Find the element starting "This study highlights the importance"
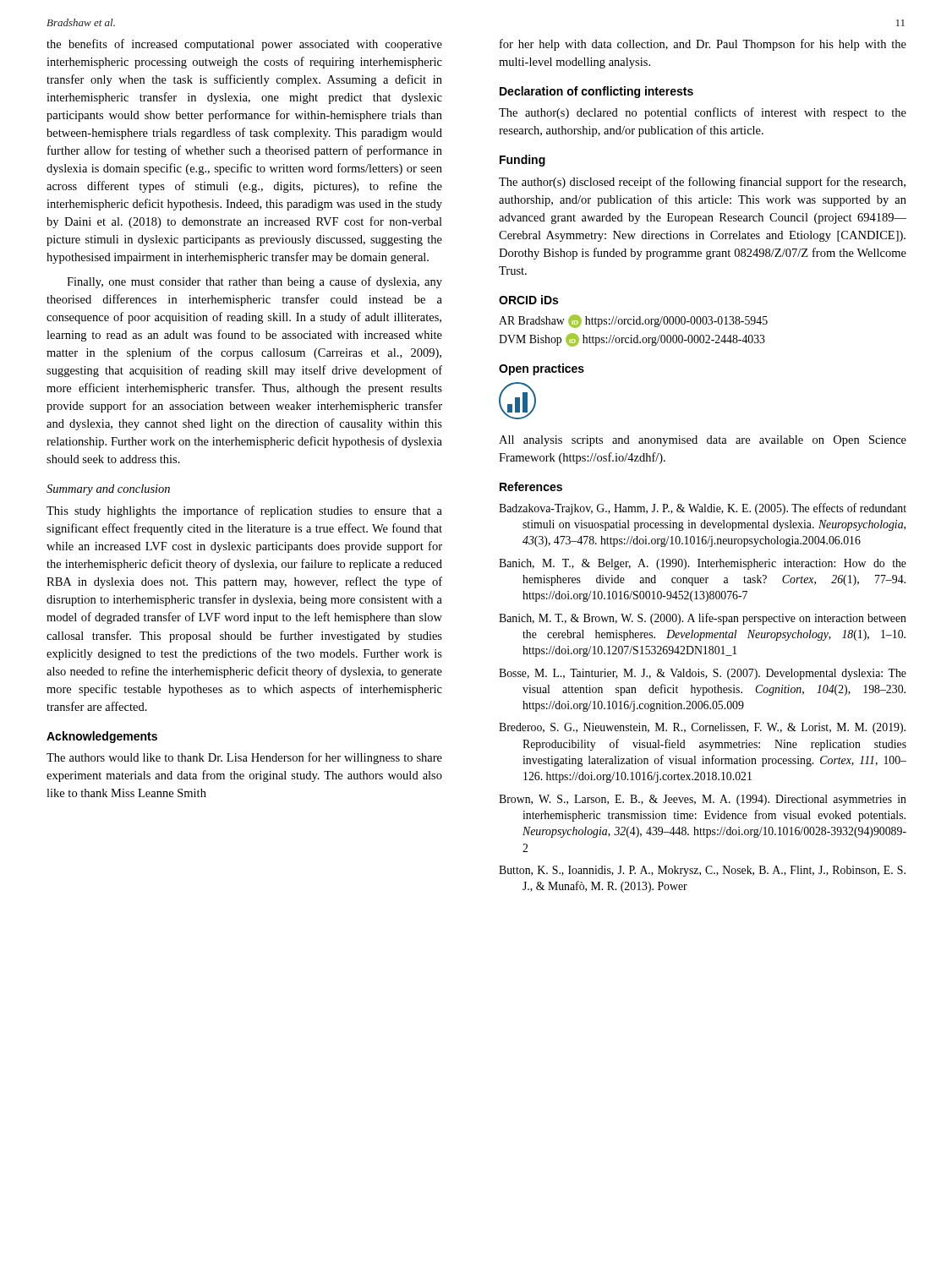This screenshot has width=952, height=1268. point(244,609)
